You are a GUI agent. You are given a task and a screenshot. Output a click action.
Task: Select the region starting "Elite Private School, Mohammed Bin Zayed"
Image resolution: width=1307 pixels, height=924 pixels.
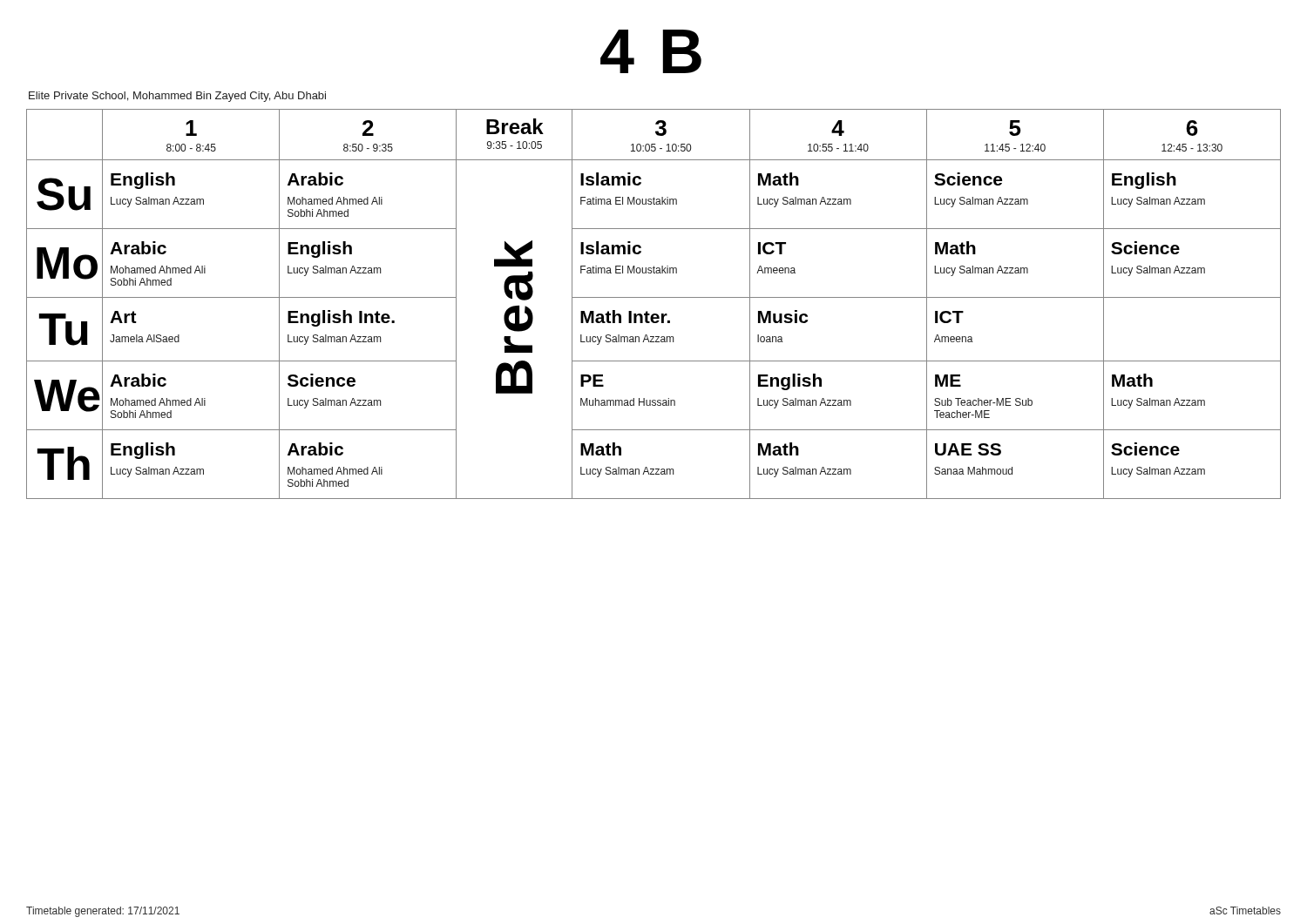[x=177, y=95]
